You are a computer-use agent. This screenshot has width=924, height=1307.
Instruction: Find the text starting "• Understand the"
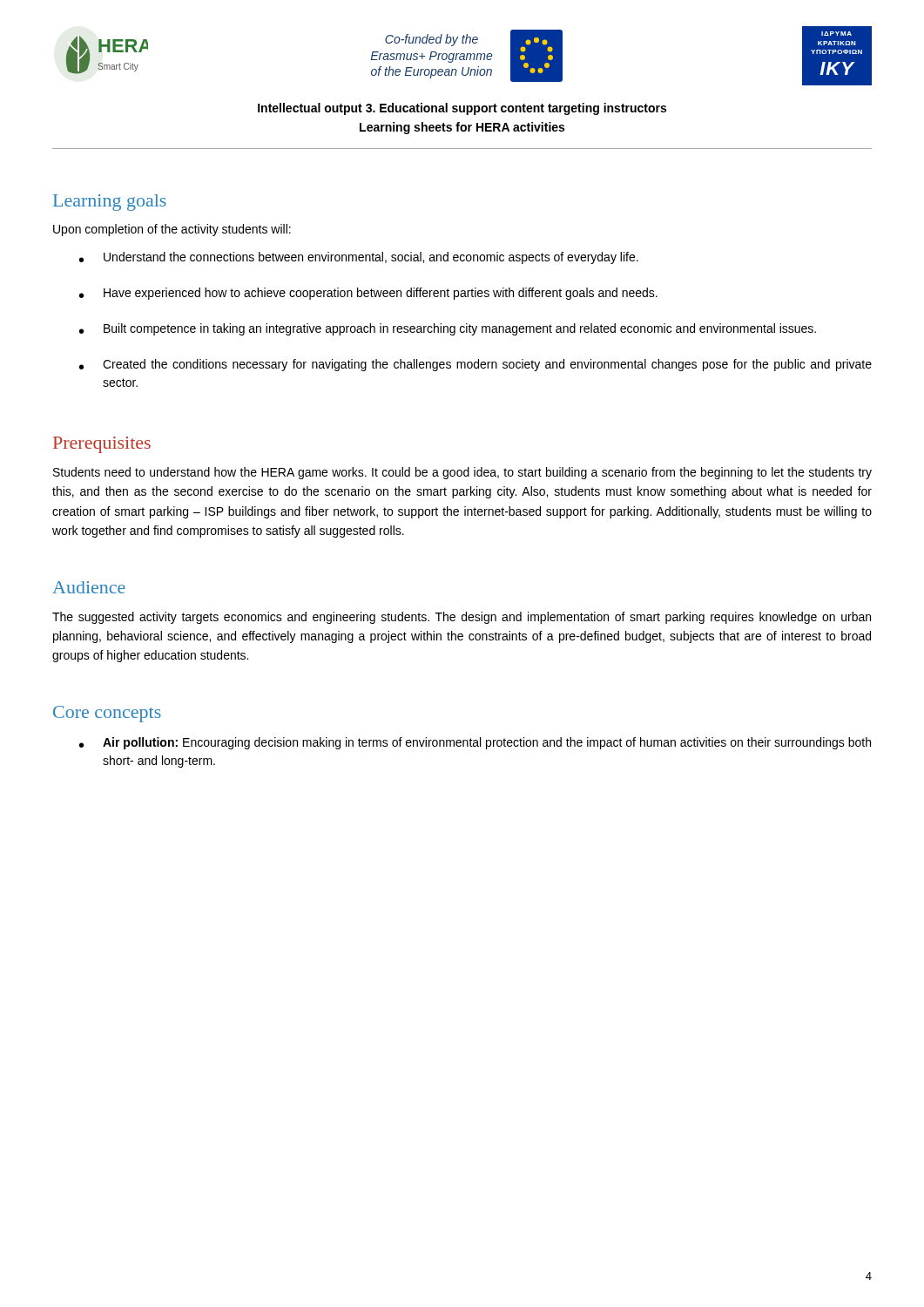pos(475,261)
